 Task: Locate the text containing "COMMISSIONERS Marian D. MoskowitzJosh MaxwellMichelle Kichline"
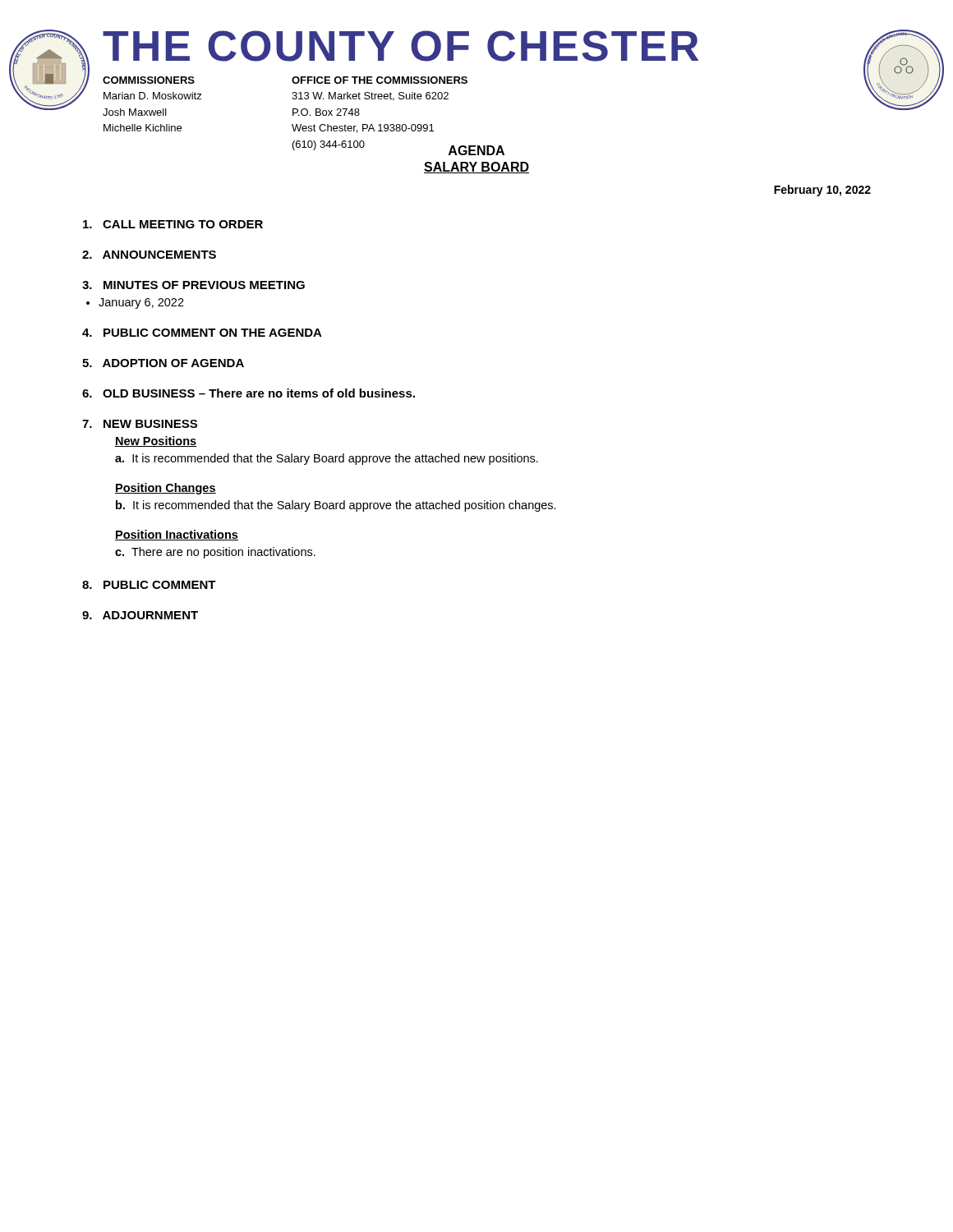197,105
